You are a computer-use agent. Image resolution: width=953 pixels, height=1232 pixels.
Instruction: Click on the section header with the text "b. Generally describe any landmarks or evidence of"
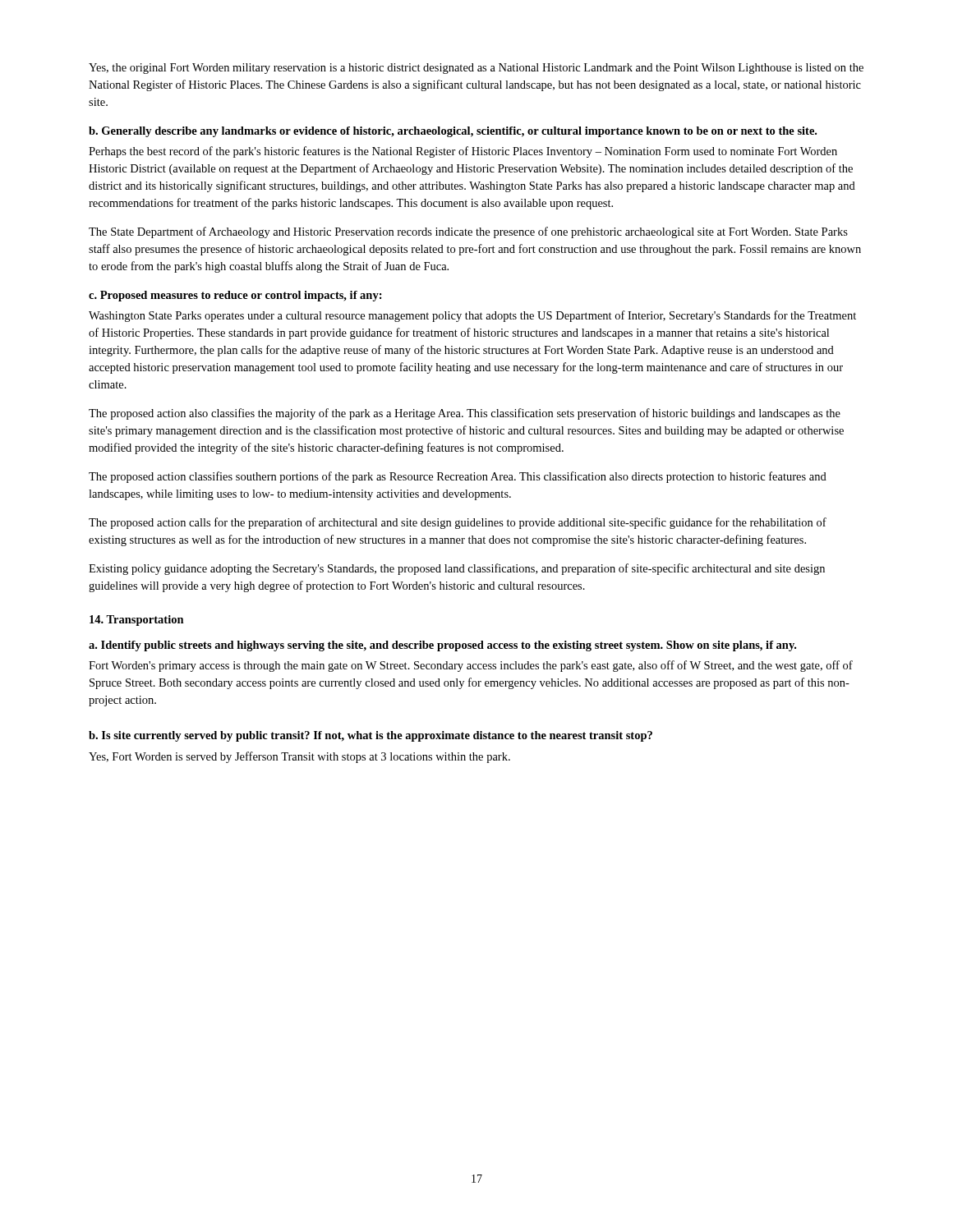[x=476, y=131]
